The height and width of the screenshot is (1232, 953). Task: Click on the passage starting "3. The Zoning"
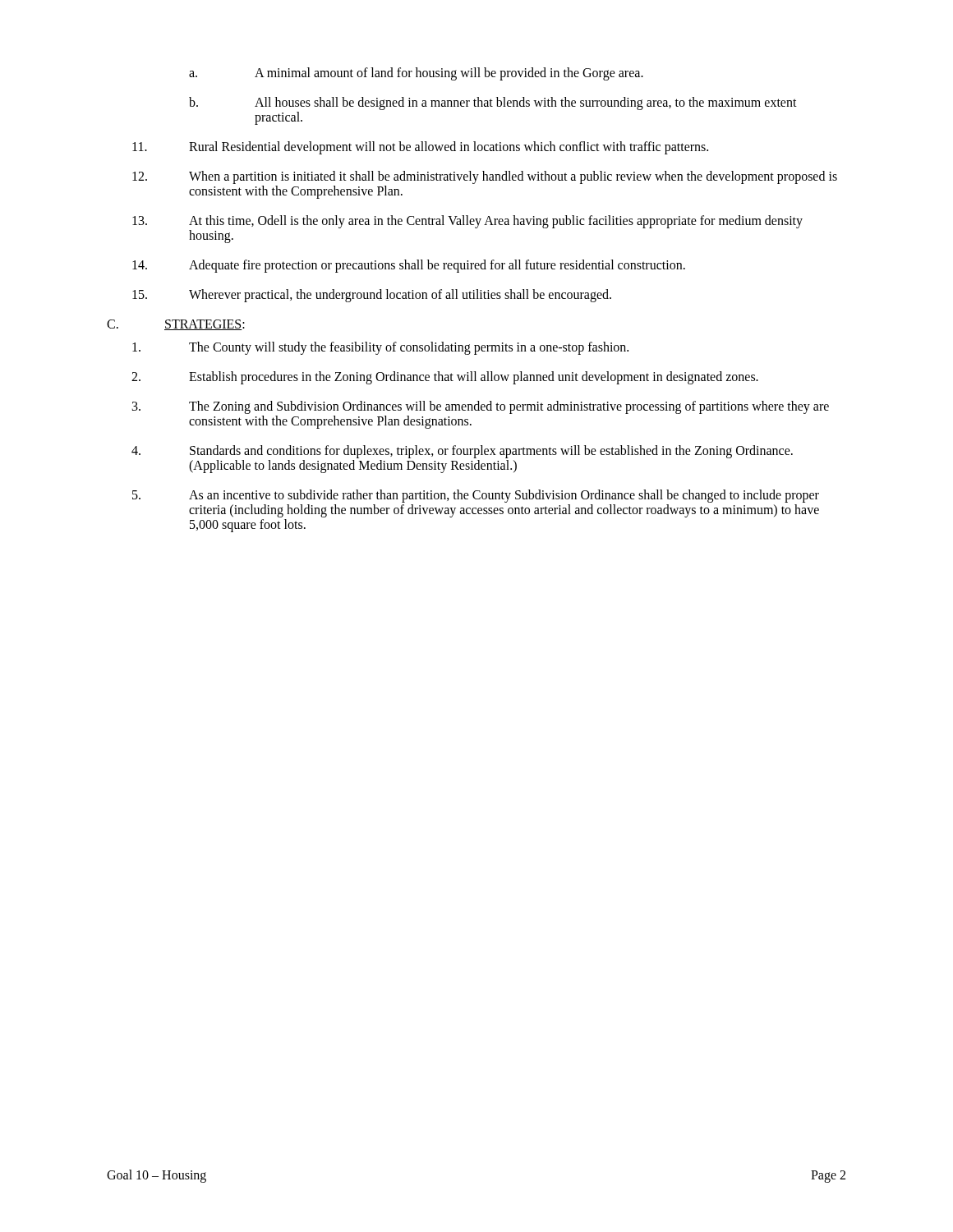pyautogui.click(x=476, y=414)
